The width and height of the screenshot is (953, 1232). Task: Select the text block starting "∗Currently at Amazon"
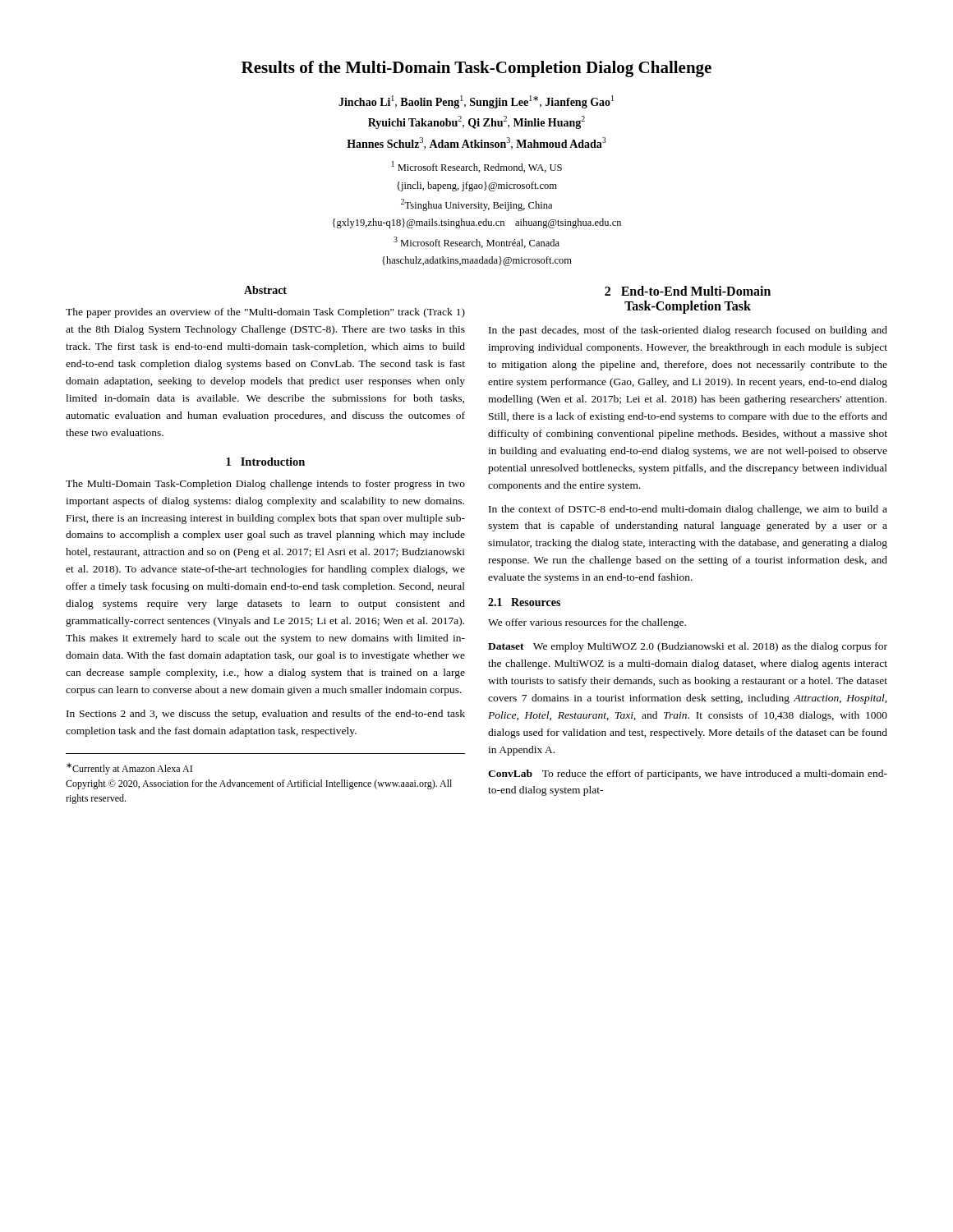[x=259, y=782]
